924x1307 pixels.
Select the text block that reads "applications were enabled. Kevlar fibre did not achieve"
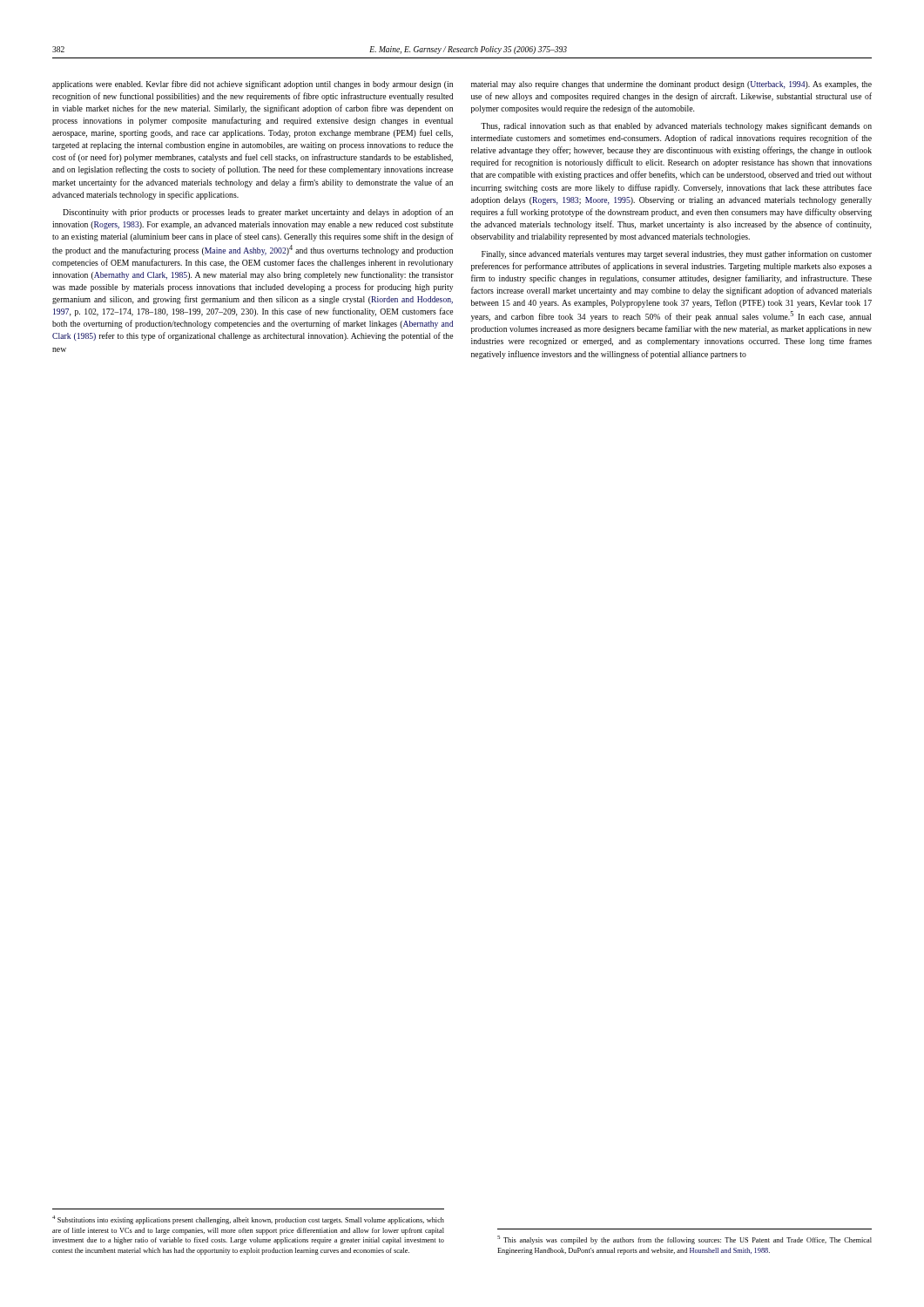click(x=253, y=217)
